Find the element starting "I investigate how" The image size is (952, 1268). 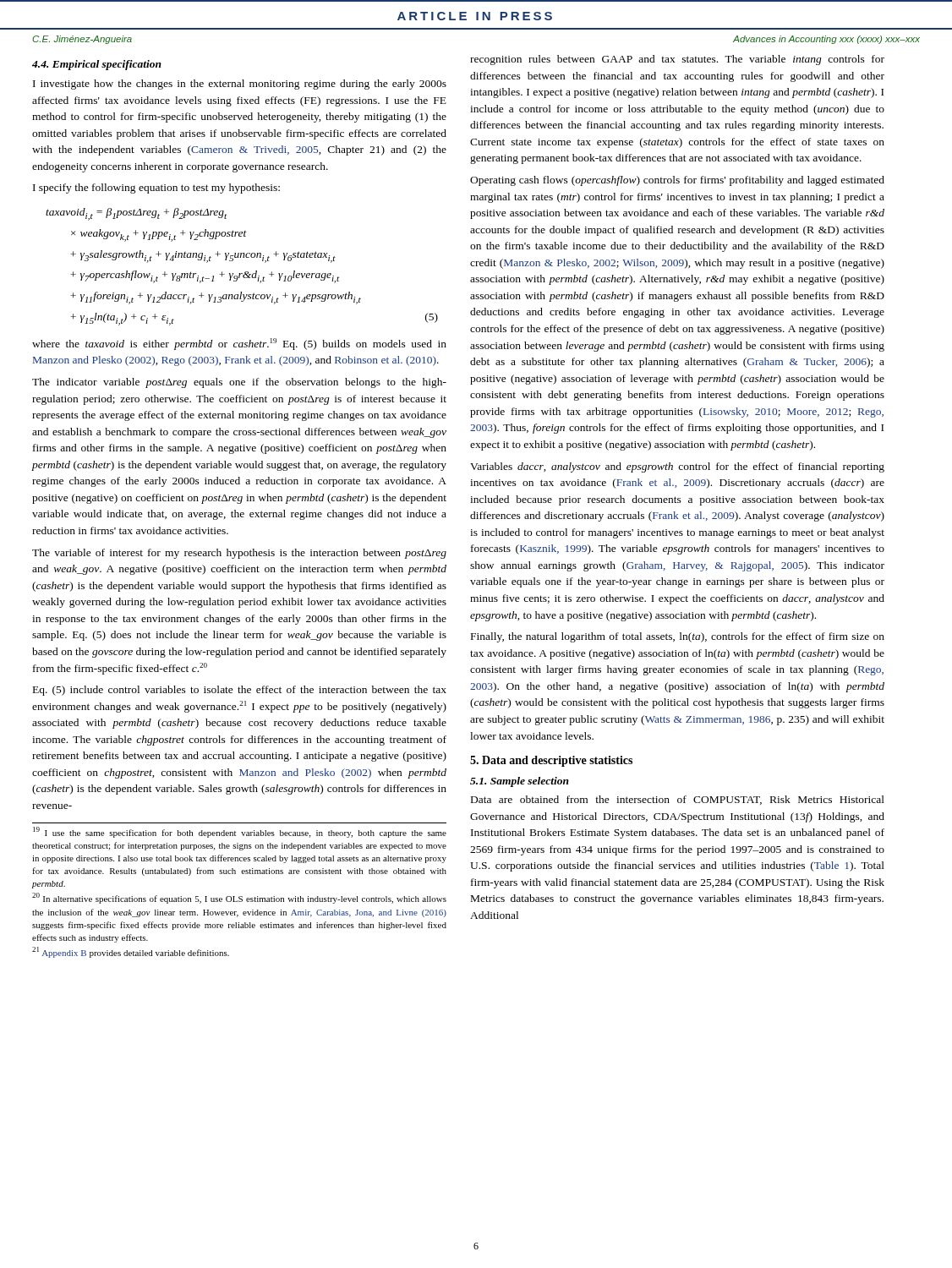click(239, 125)
